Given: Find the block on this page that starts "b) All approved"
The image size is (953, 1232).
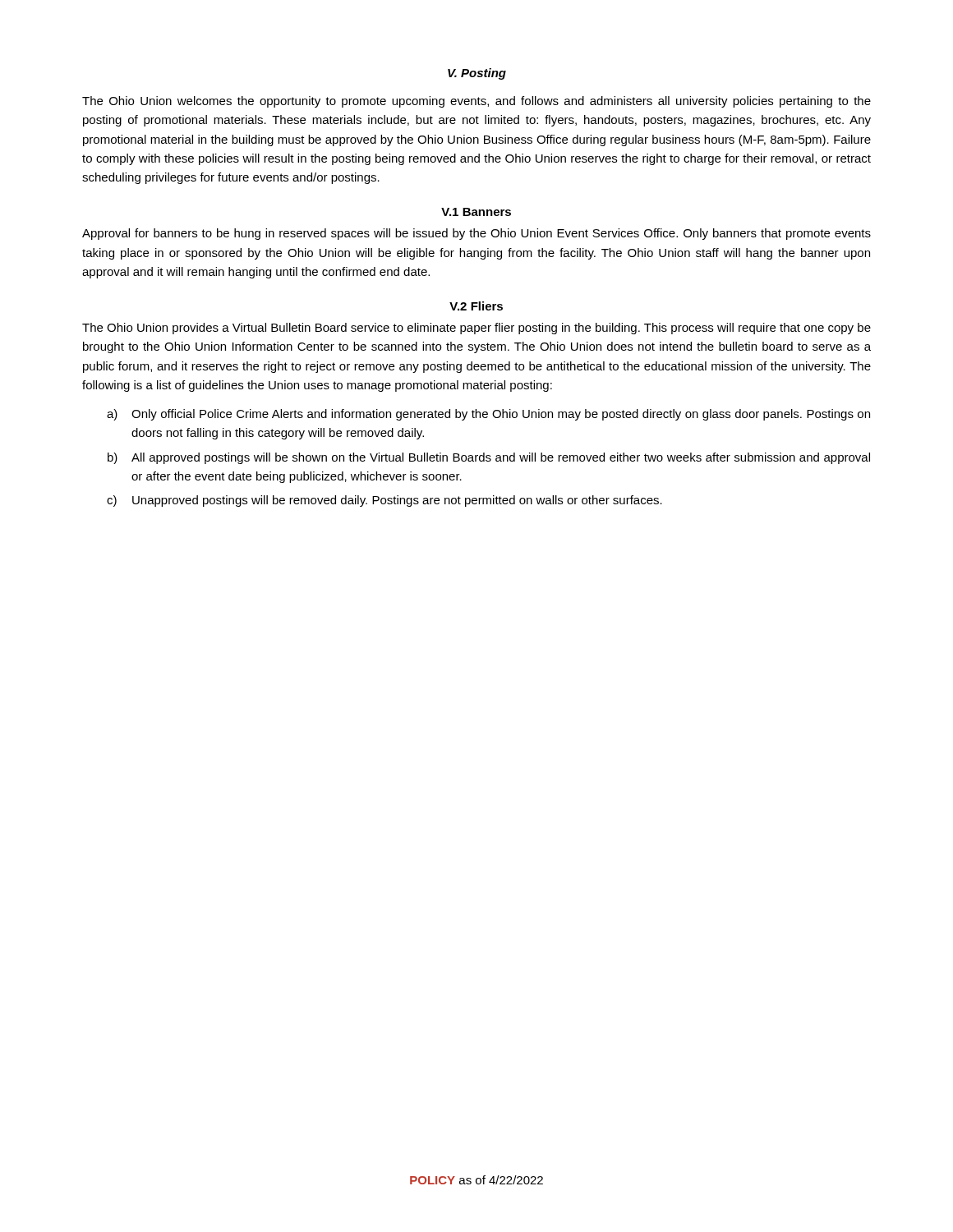Looking at the screenshot, I should [489, 466].
